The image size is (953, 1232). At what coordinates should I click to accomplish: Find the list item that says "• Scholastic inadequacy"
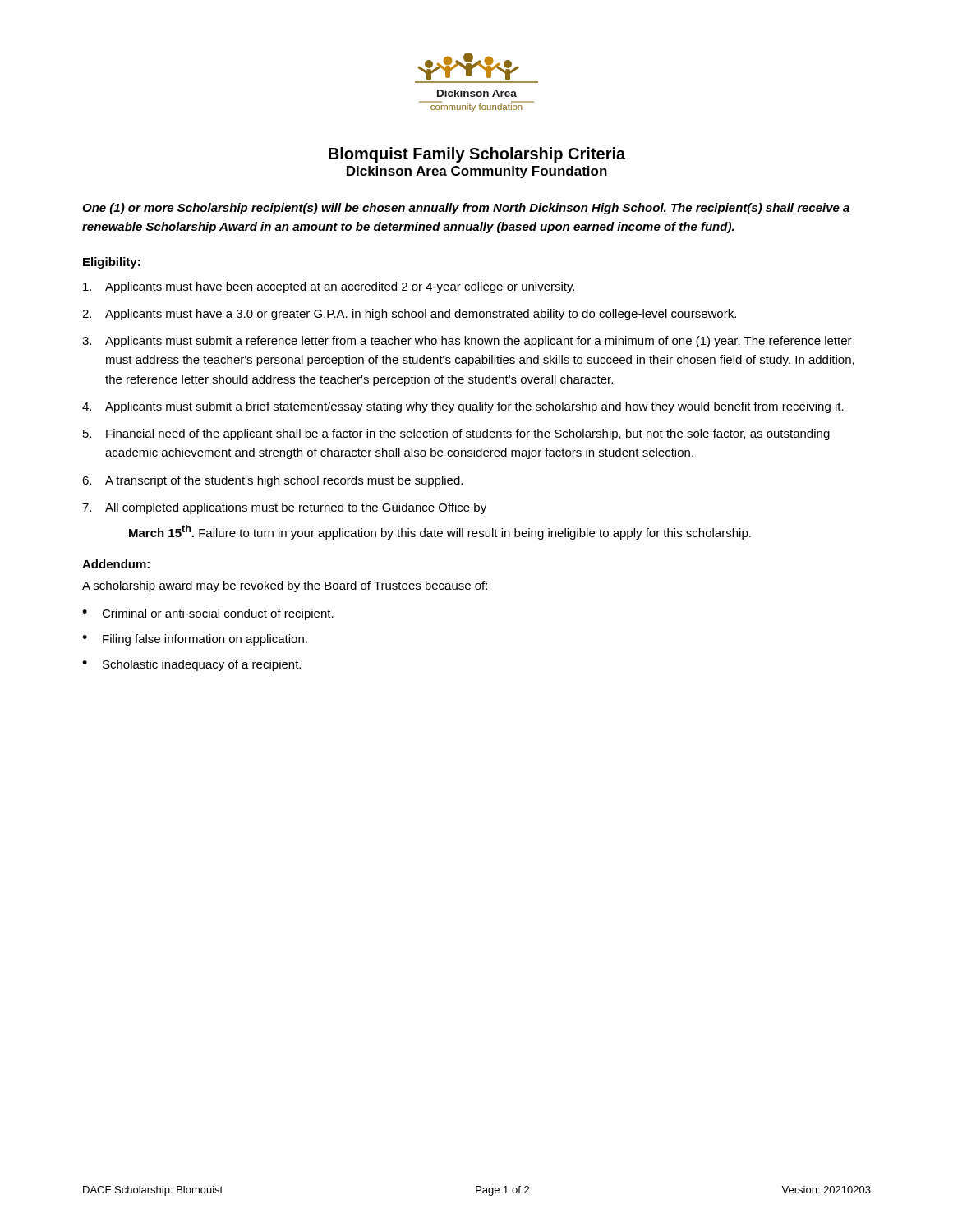pyautogui.click(x=192, y=664)
